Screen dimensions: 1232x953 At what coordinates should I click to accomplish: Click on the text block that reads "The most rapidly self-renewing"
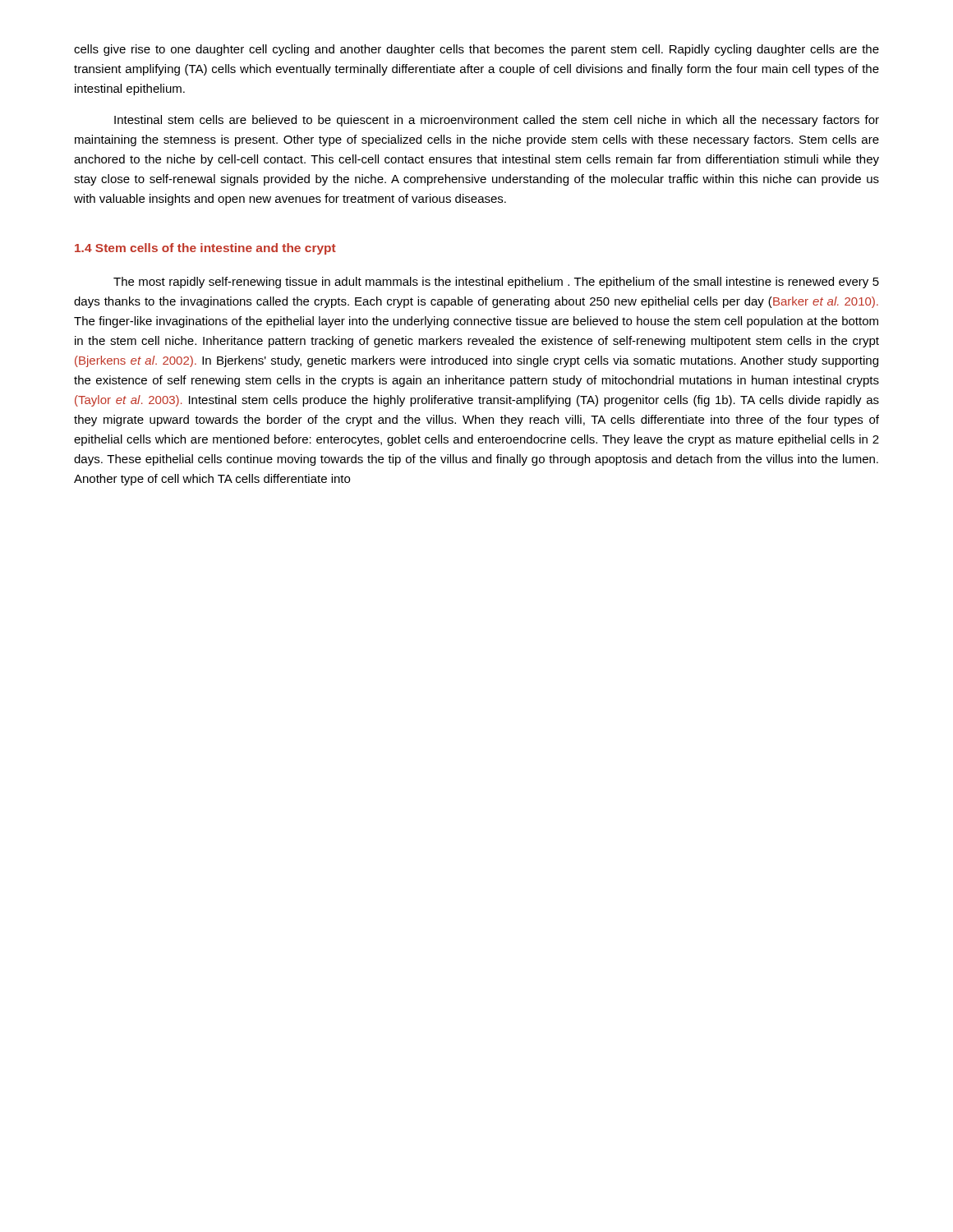476,380
